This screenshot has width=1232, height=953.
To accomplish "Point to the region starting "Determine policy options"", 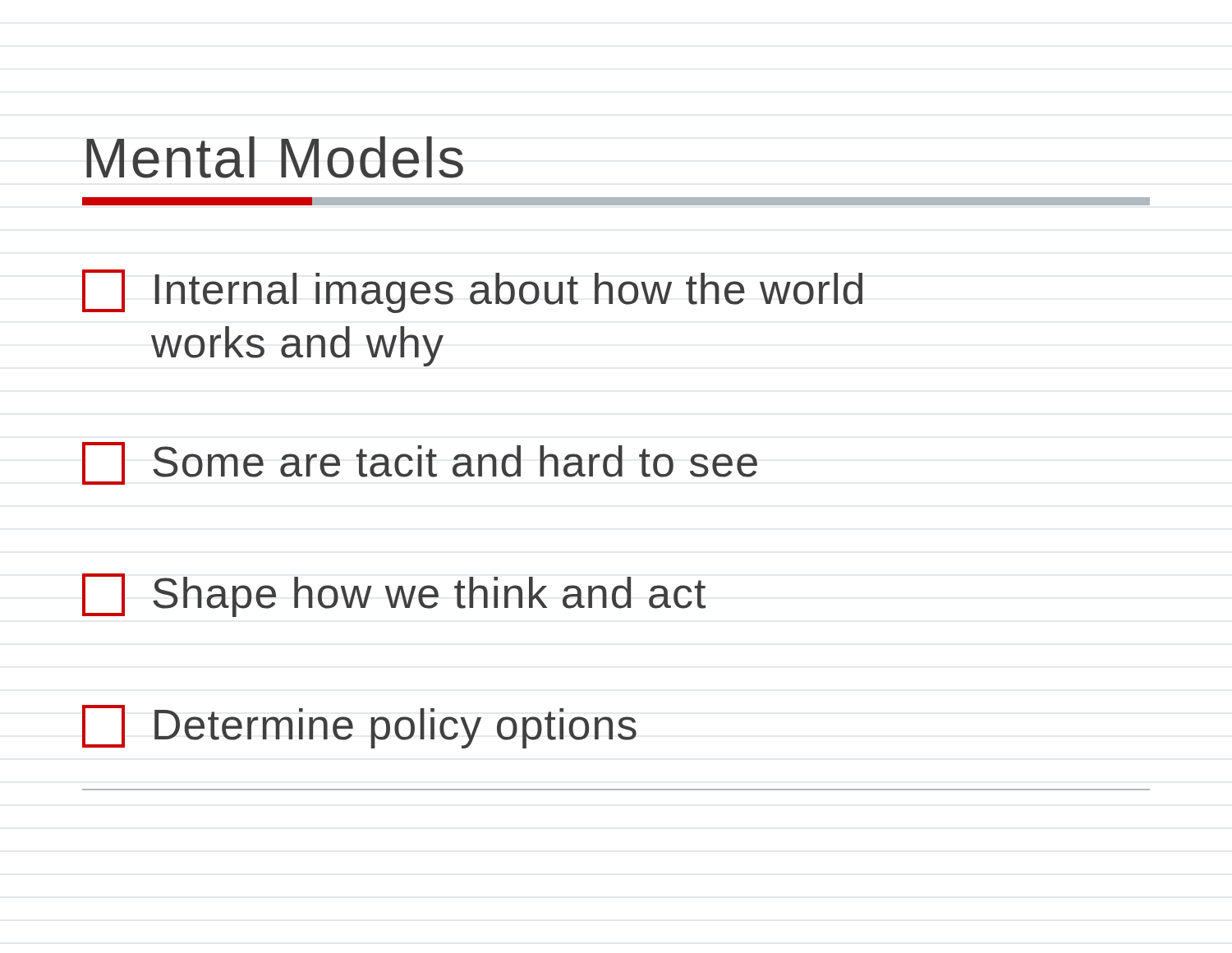I will (360, 725).
